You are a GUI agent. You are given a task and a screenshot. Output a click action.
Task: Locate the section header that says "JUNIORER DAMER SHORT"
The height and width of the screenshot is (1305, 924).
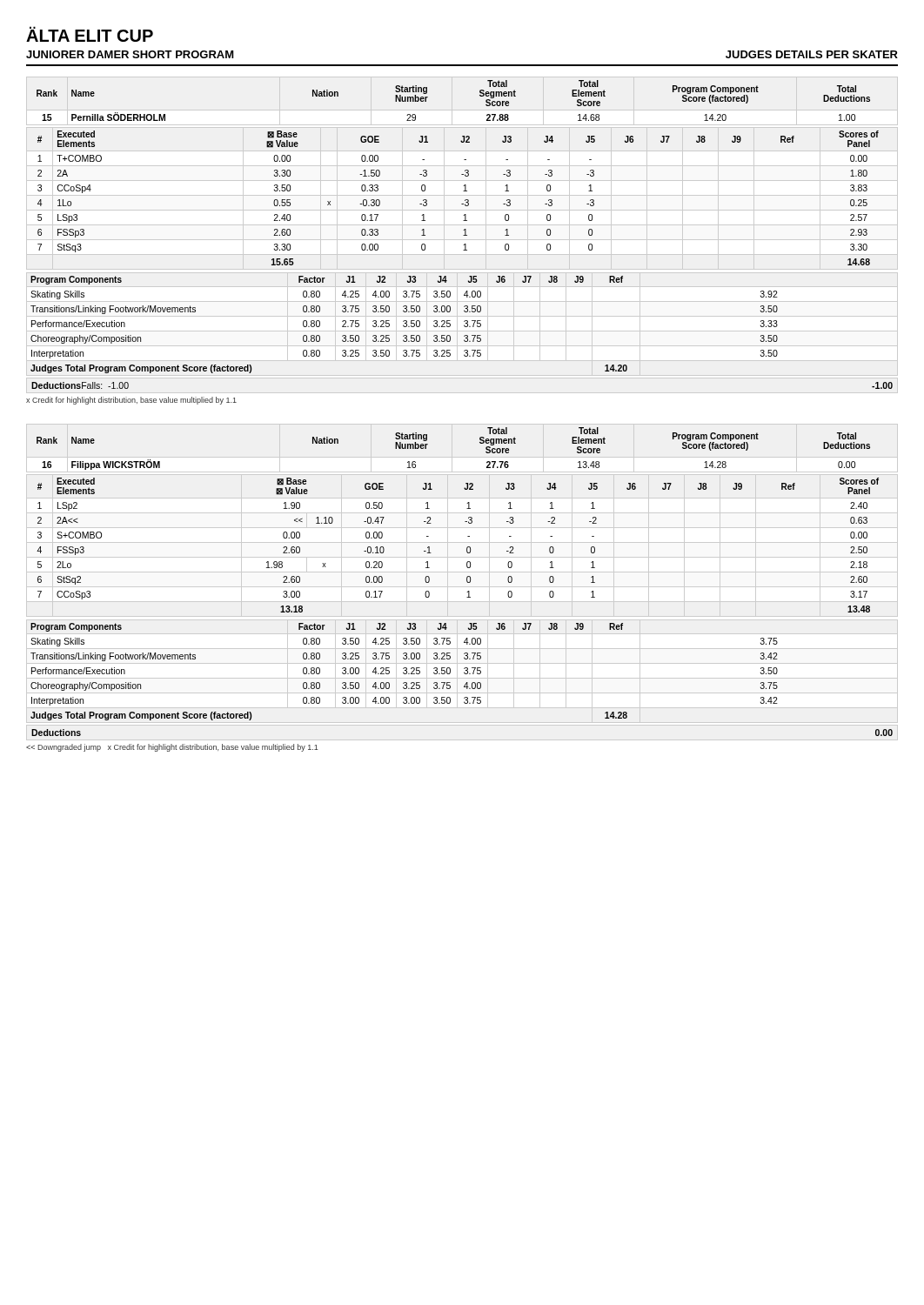(x=462, y=54)
